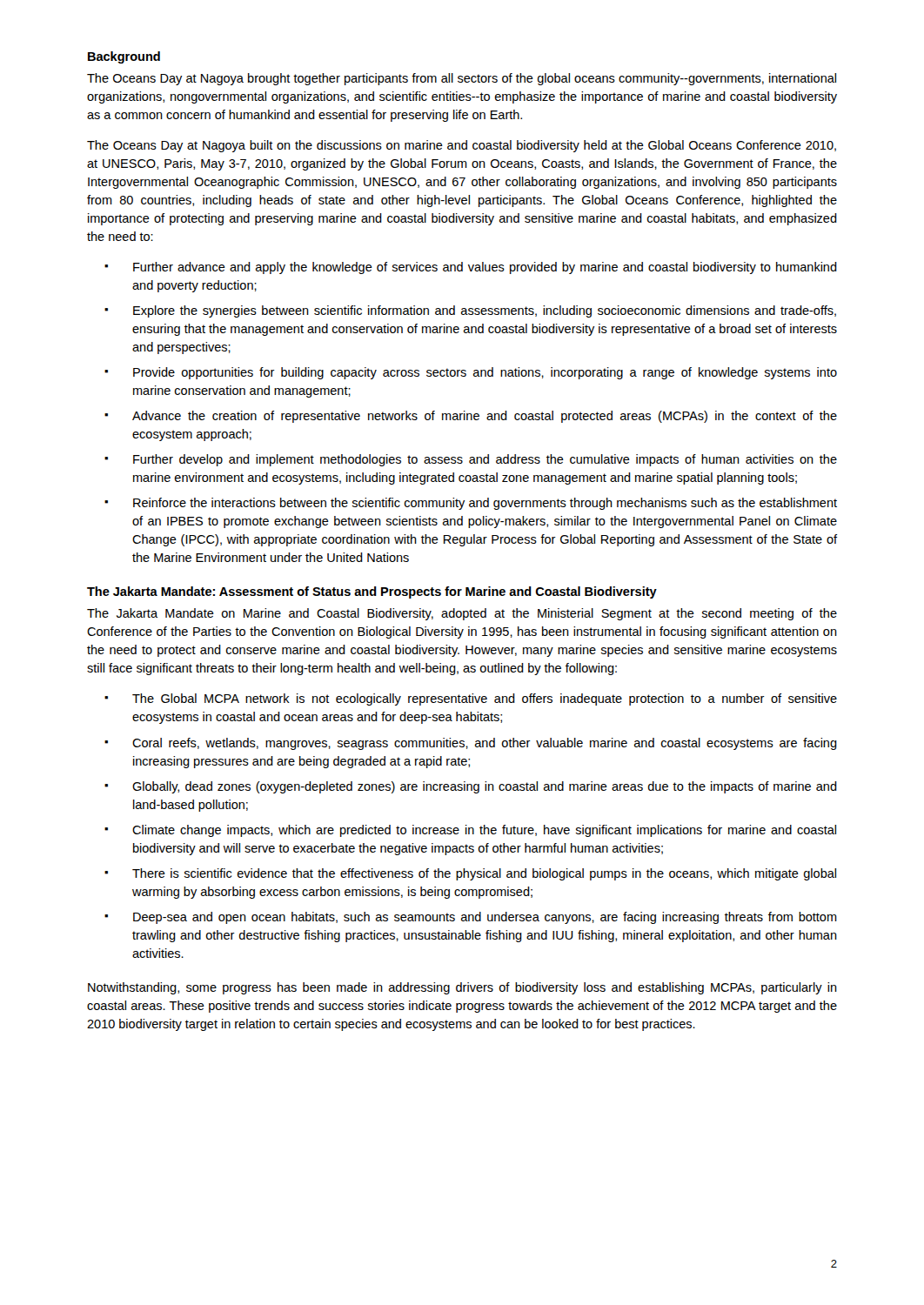Viewport: 924px width, 1305px height.
Task: Select the text starting "Explore the synergies"
Action: coord(485,329)
